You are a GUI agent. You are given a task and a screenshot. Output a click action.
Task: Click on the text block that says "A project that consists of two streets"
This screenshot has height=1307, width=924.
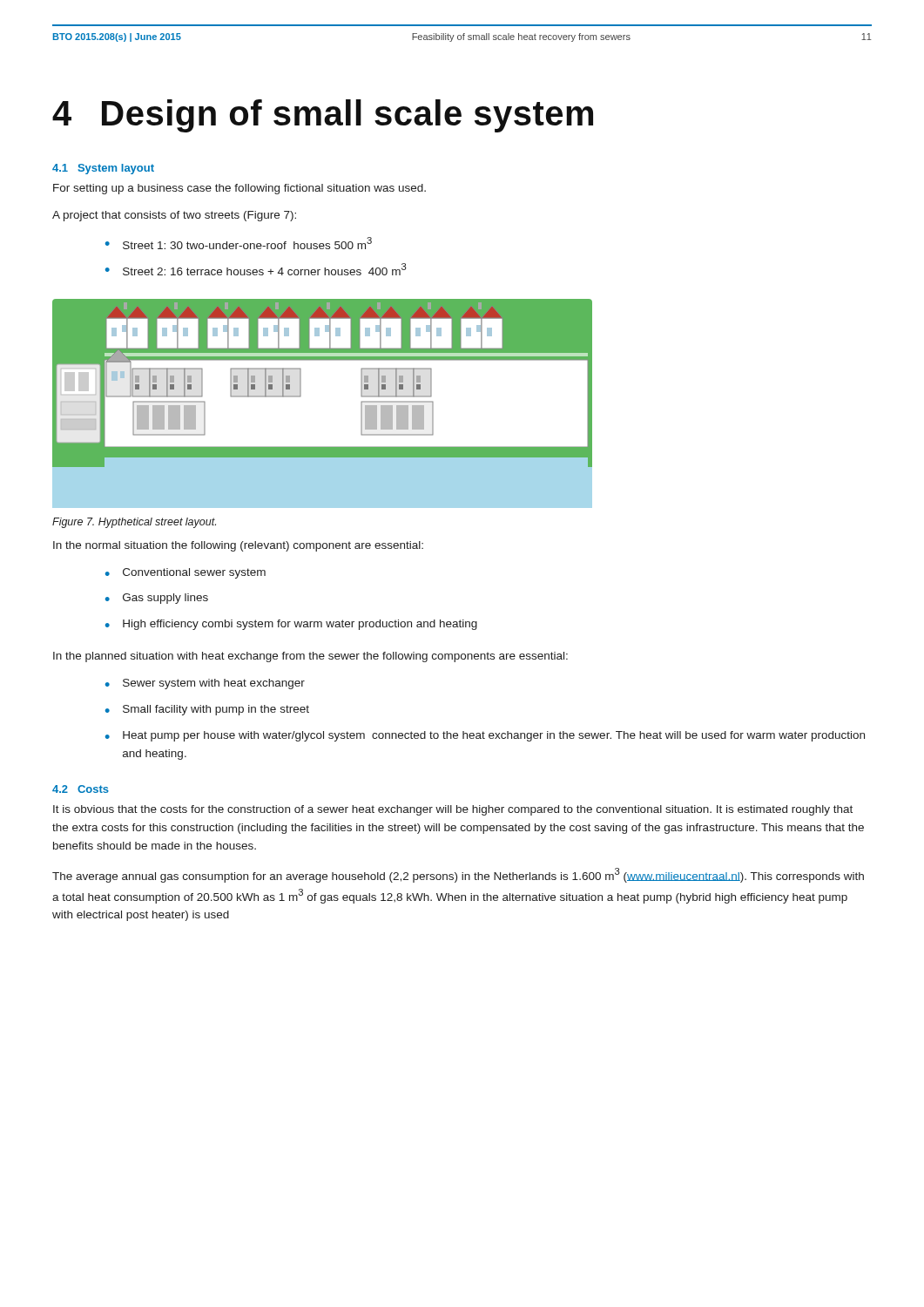tap(175, 215)
